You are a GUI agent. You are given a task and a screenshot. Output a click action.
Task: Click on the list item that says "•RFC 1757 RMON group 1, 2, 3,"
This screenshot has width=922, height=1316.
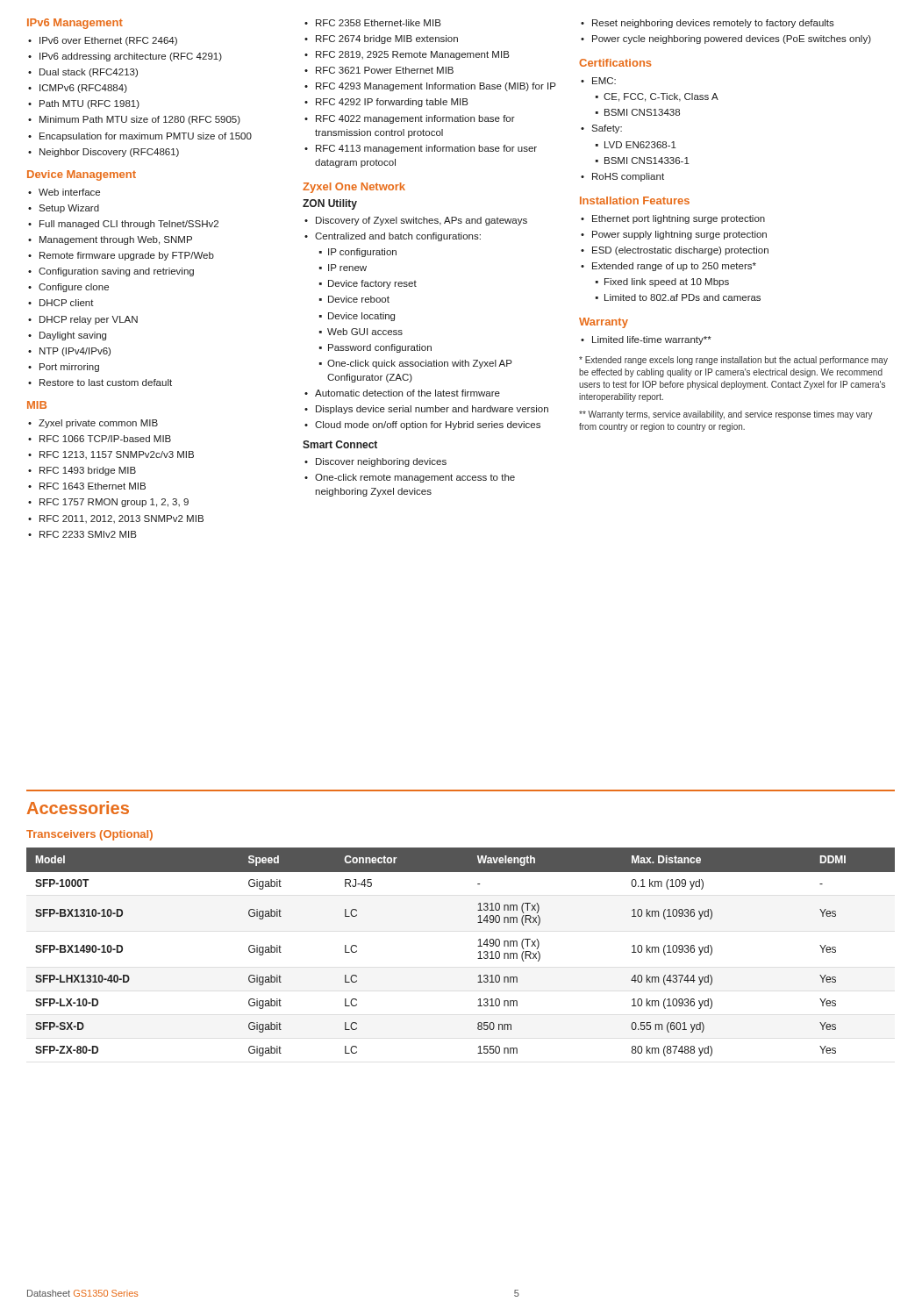(108, 502)
